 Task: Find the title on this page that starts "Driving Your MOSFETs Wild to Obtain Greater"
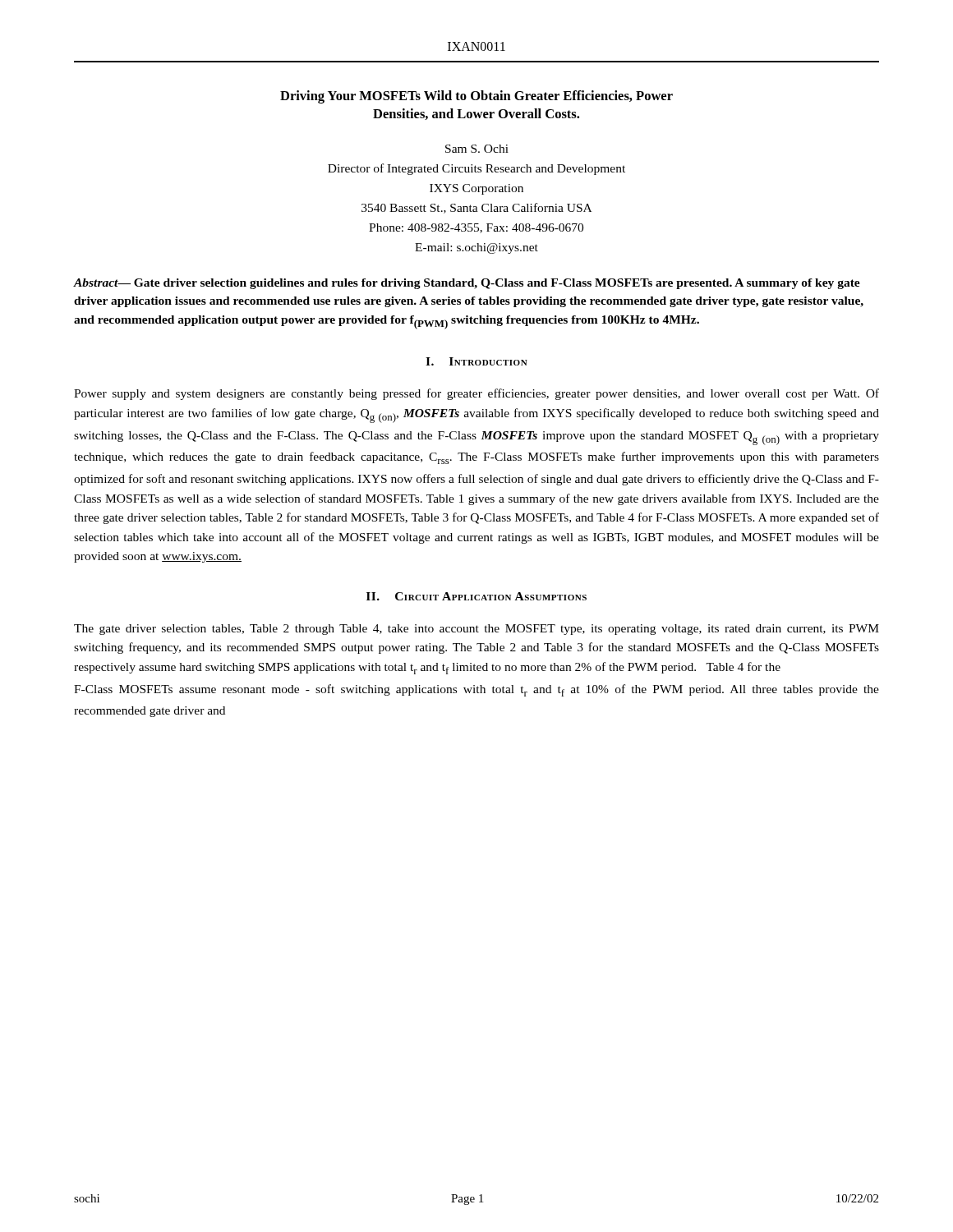(x=476, y=105)
